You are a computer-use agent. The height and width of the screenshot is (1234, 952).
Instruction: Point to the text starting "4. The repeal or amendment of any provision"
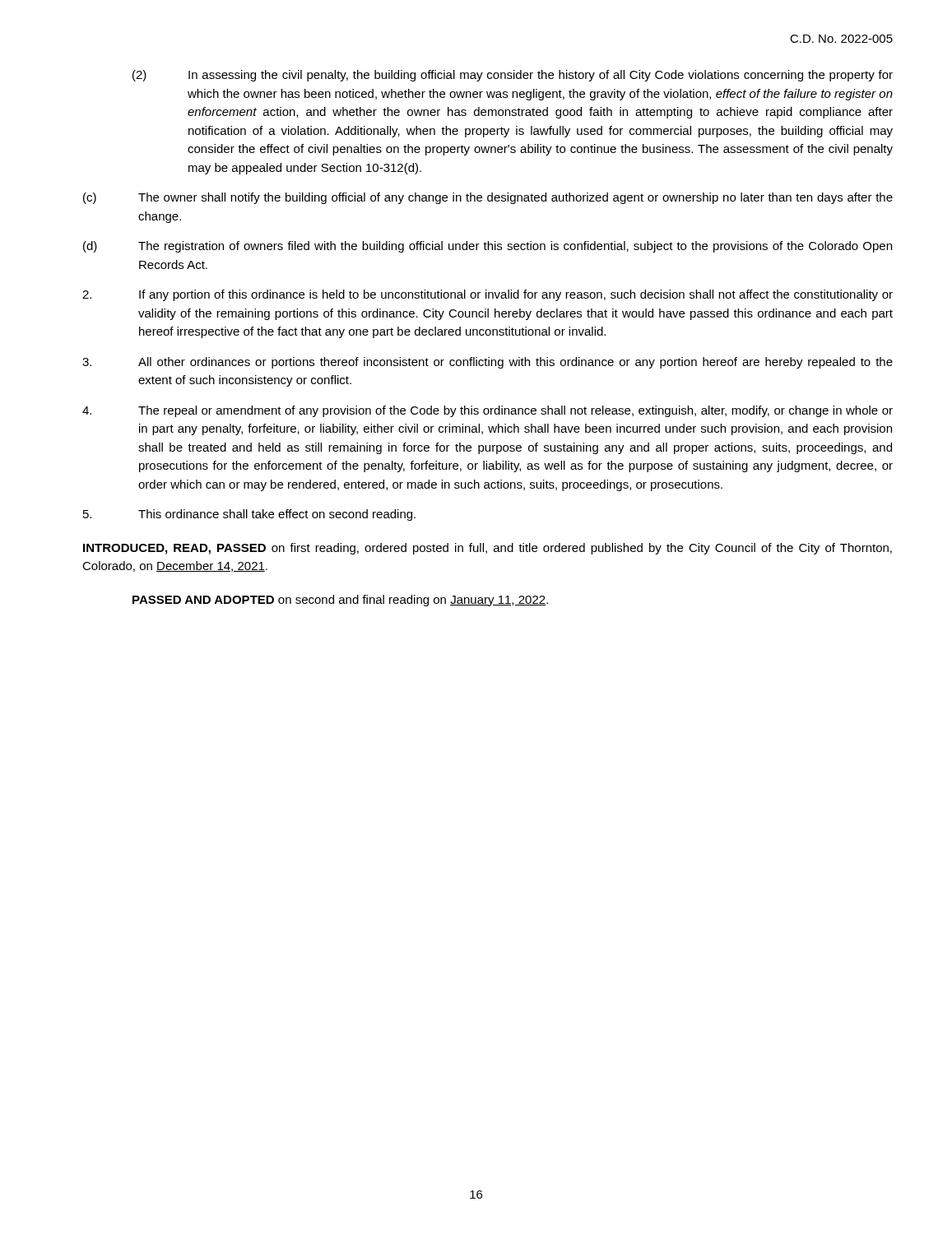[488, 447]
